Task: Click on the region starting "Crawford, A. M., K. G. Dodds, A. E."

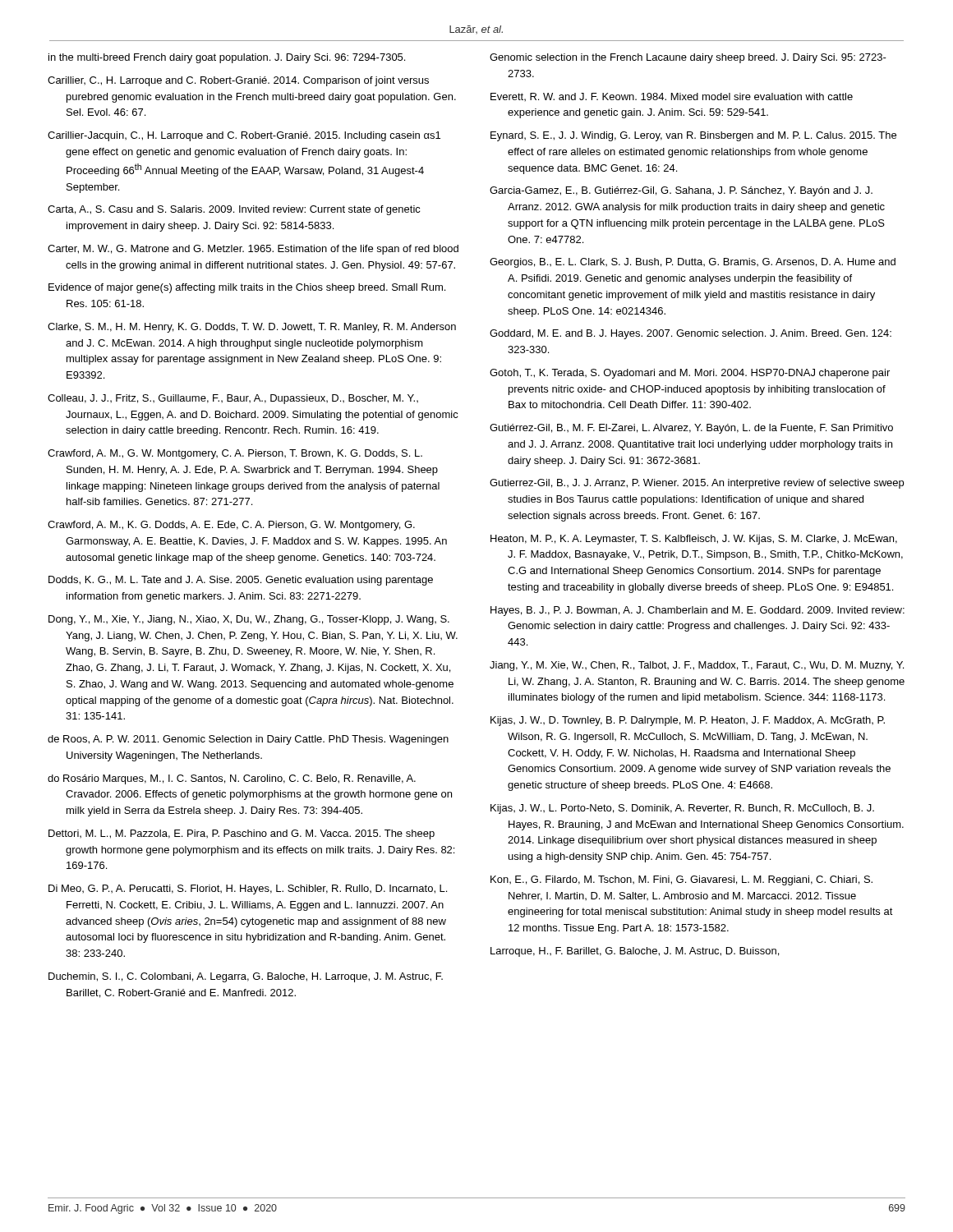Action: pos(247,541)
